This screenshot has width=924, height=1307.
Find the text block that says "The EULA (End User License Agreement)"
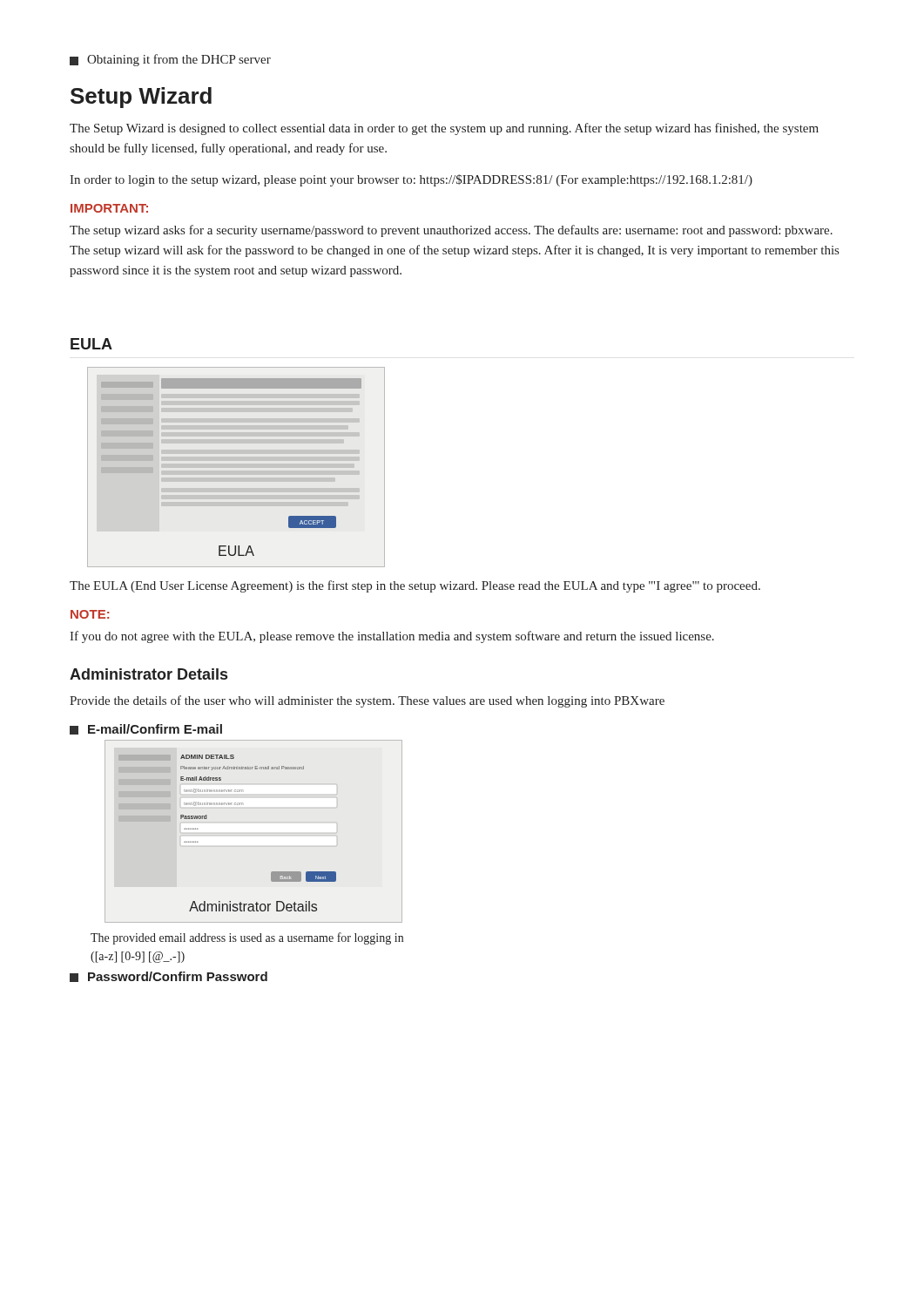point(462,586)
